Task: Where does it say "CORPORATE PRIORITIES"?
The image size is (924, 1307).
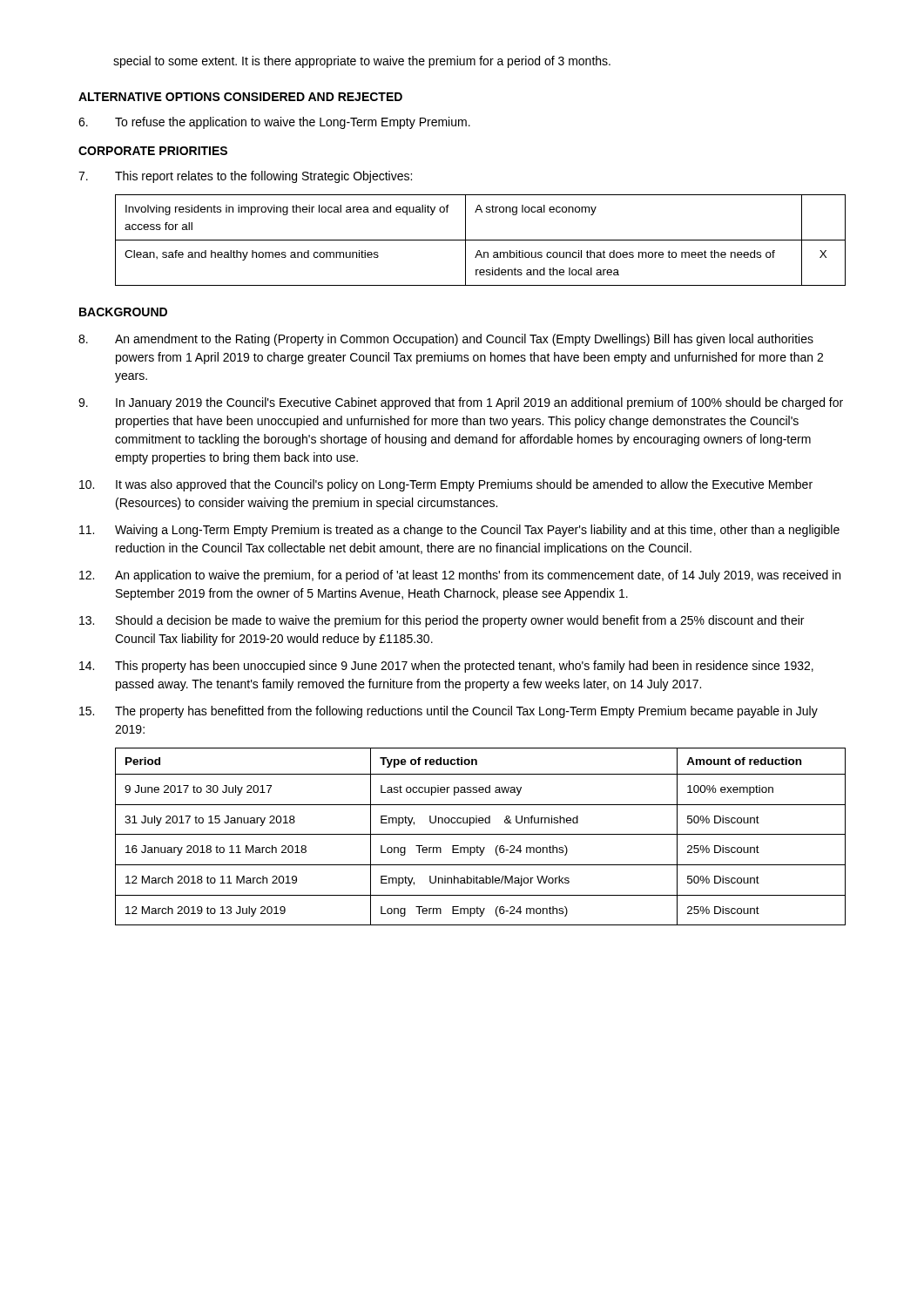Action: click(x=153, y=151)
